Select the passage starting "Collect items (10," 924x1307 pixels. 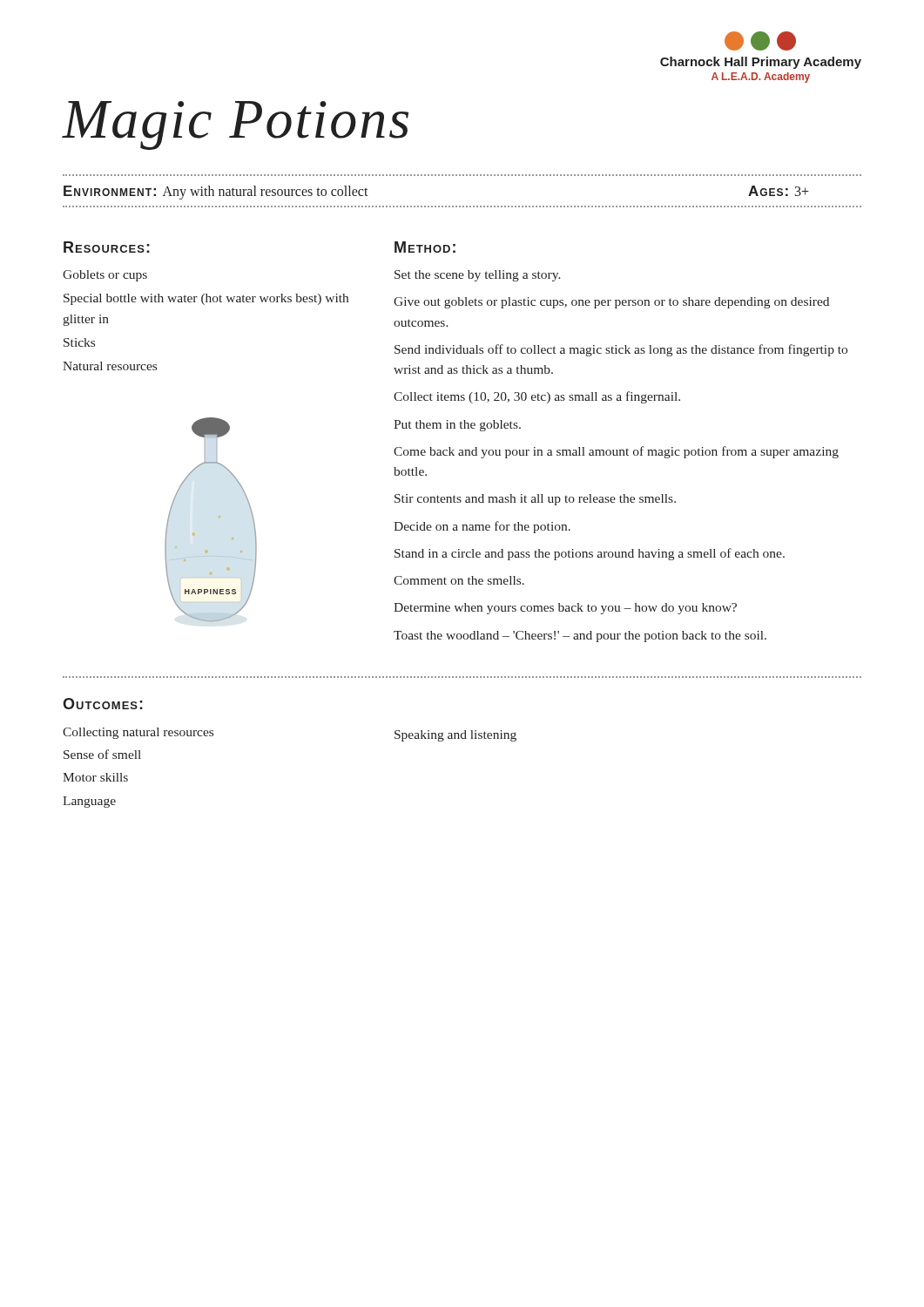[x=537, y=396]
